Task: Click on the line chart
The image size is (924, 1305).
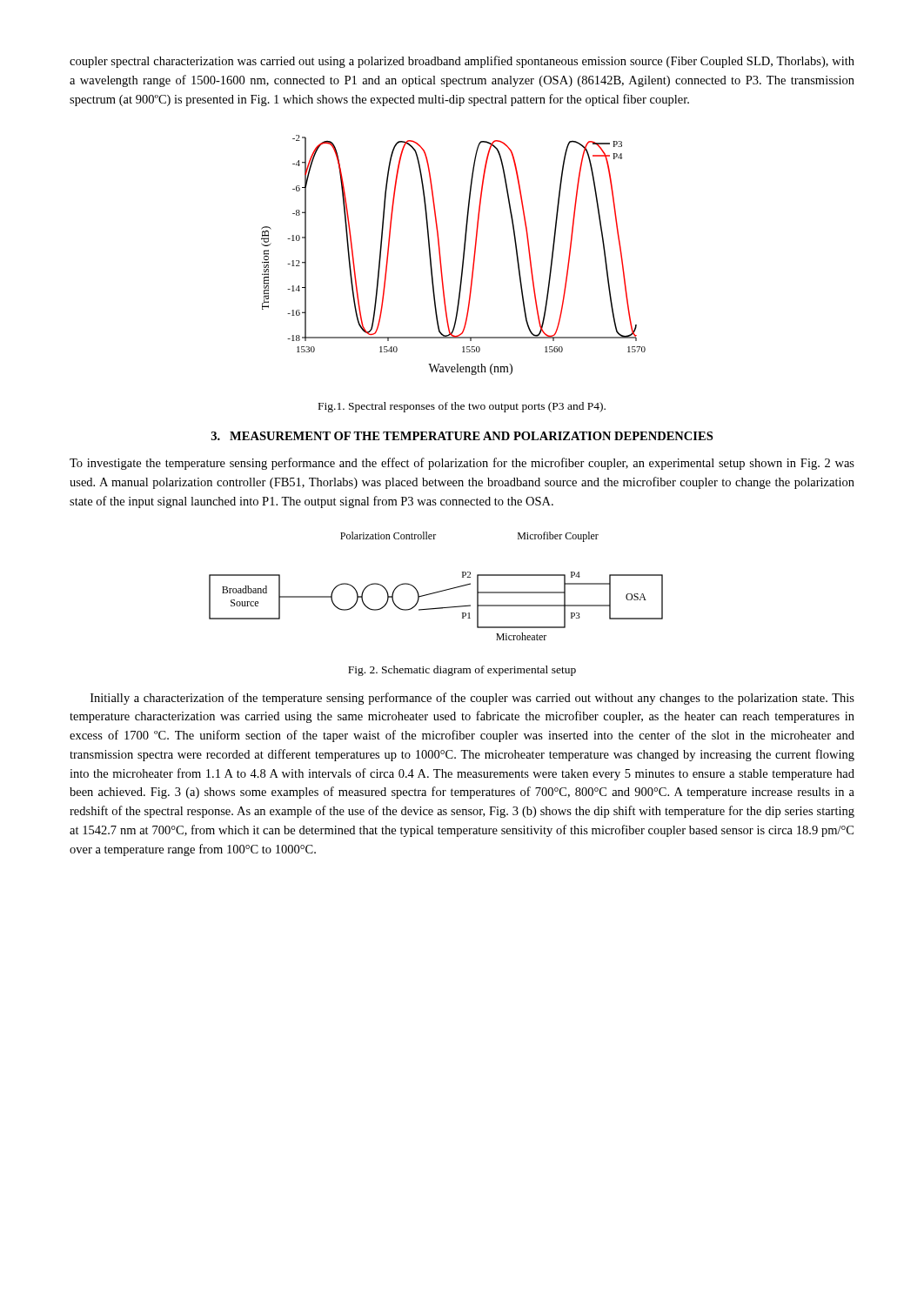Action: [x=462, y=259]
